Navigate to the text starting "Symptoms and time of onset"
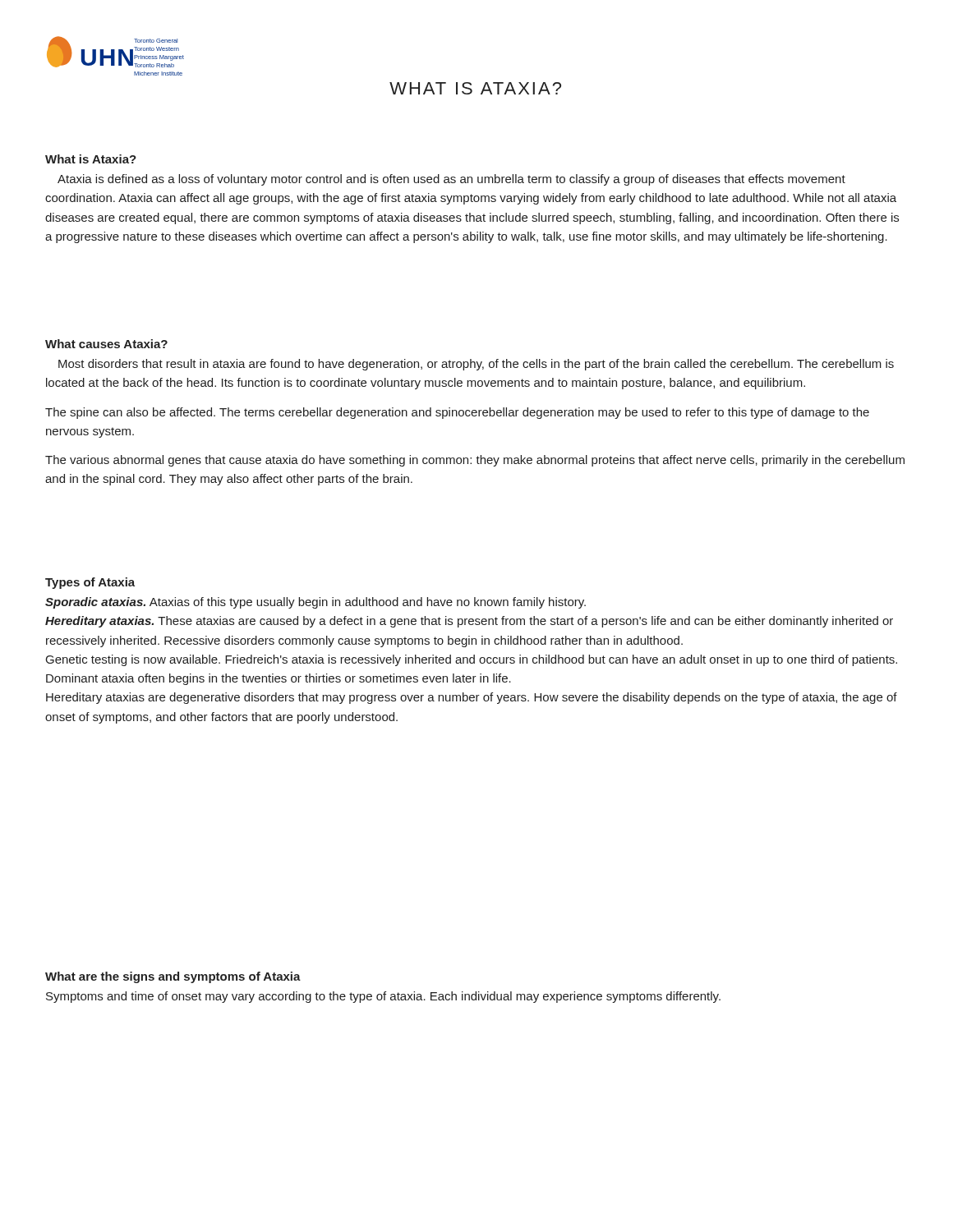This screenshot has height=1232, width=953. click(x=383, y=996)
